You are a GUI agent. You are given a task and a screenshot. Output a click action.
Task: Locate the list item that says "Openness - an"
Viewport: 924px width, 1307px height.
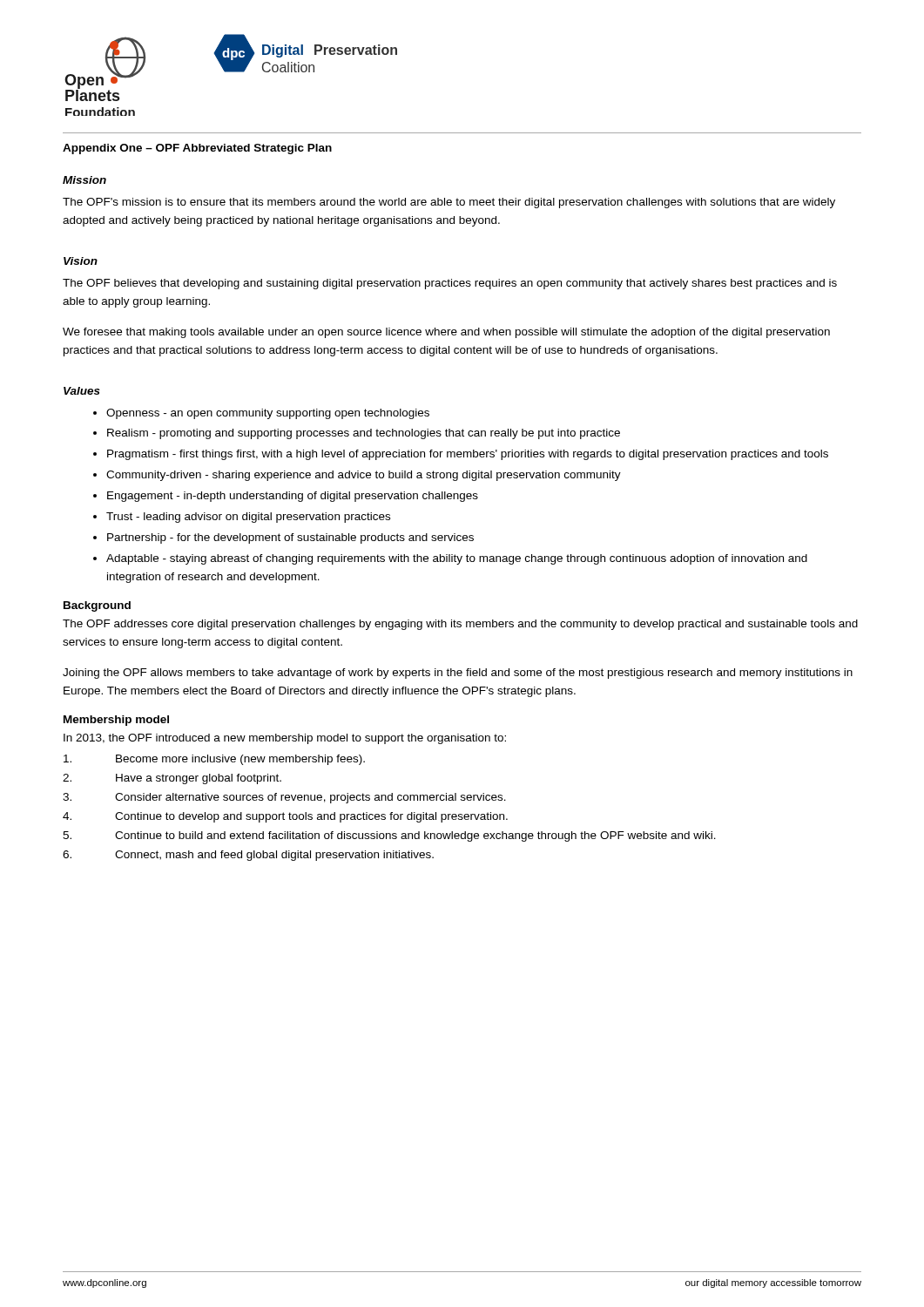tap(268, 412)
